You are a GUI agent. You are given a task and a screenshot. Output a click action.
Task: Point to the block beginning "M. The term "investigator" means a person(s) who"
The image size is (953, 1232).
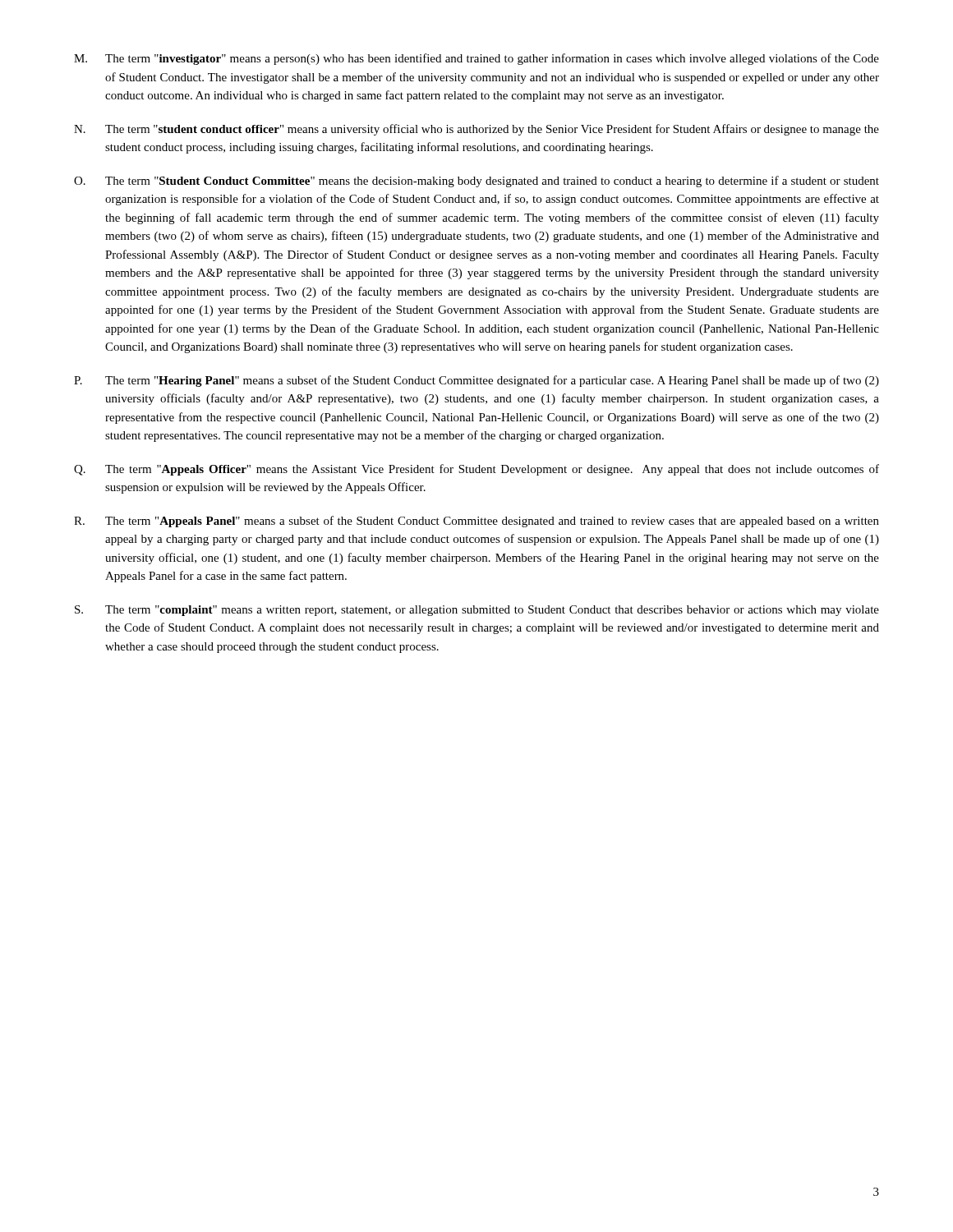pyautogui.click(x=476, y=77)
